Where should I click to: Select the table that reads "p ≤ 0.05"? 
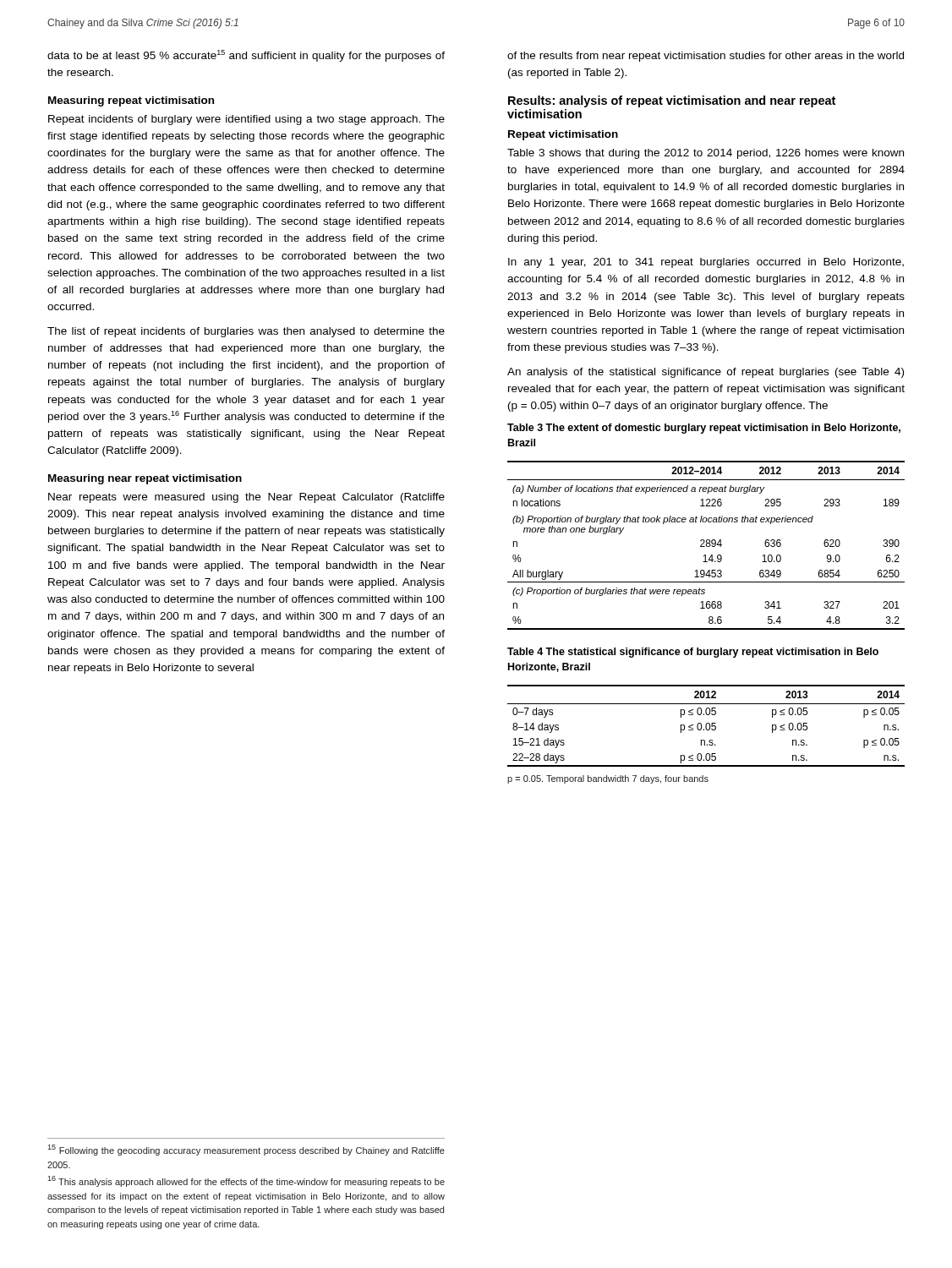[706, 726]
